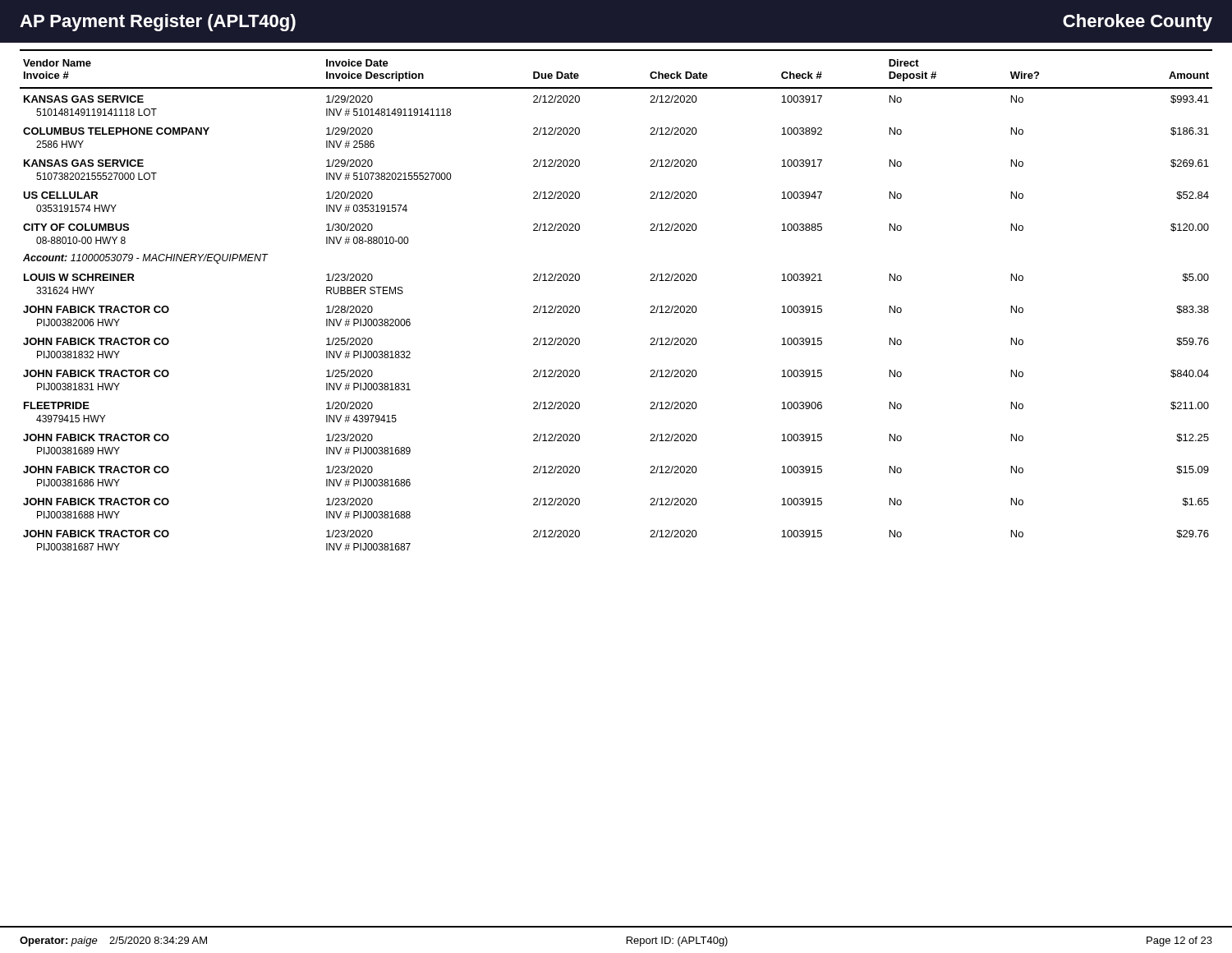The height and width of the screenshot is (953, 1232).
Task: Select the table that reads "Vendor Name"
Action: pos(616,302)
